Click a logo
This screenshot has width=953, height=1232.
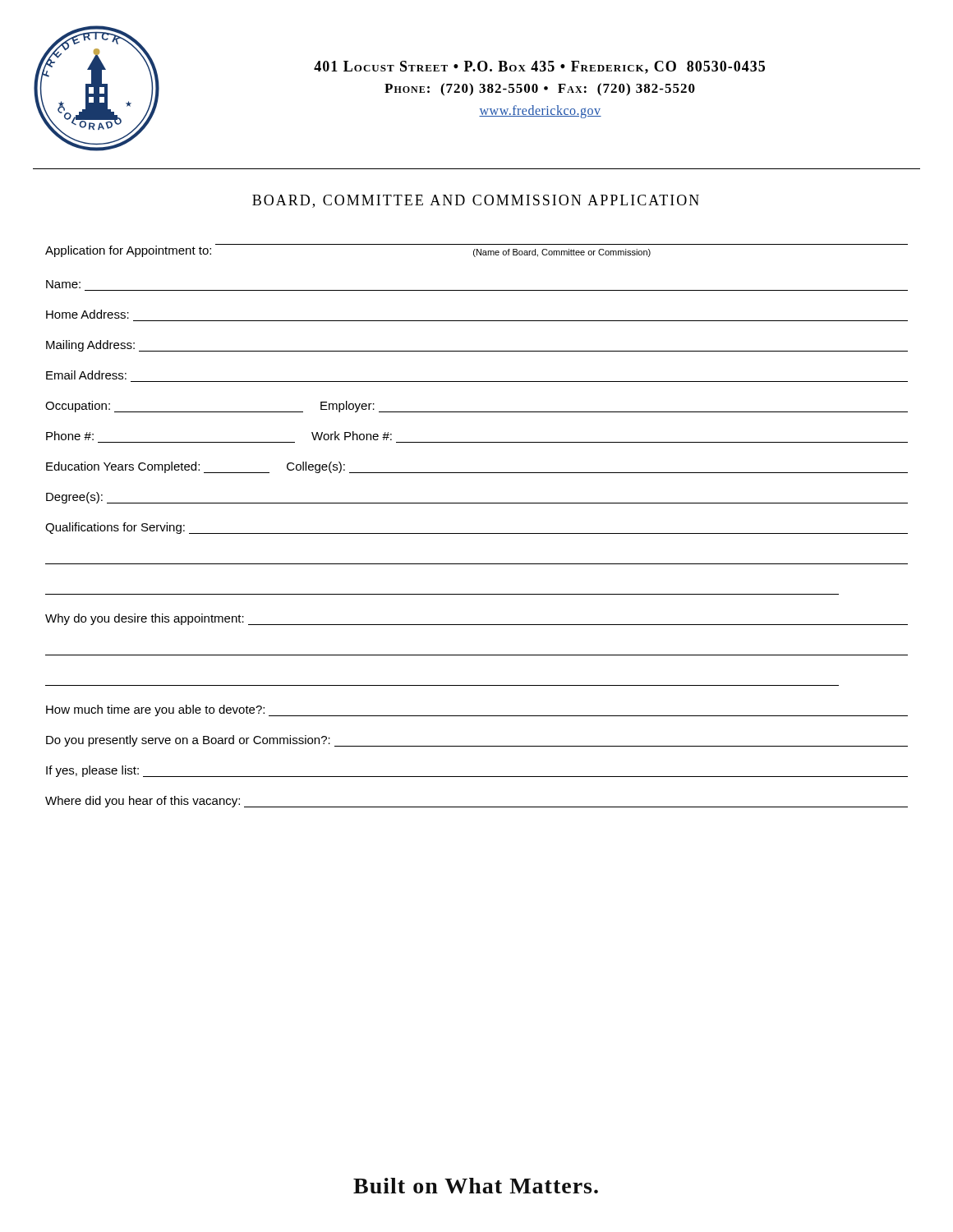(97, 88)
